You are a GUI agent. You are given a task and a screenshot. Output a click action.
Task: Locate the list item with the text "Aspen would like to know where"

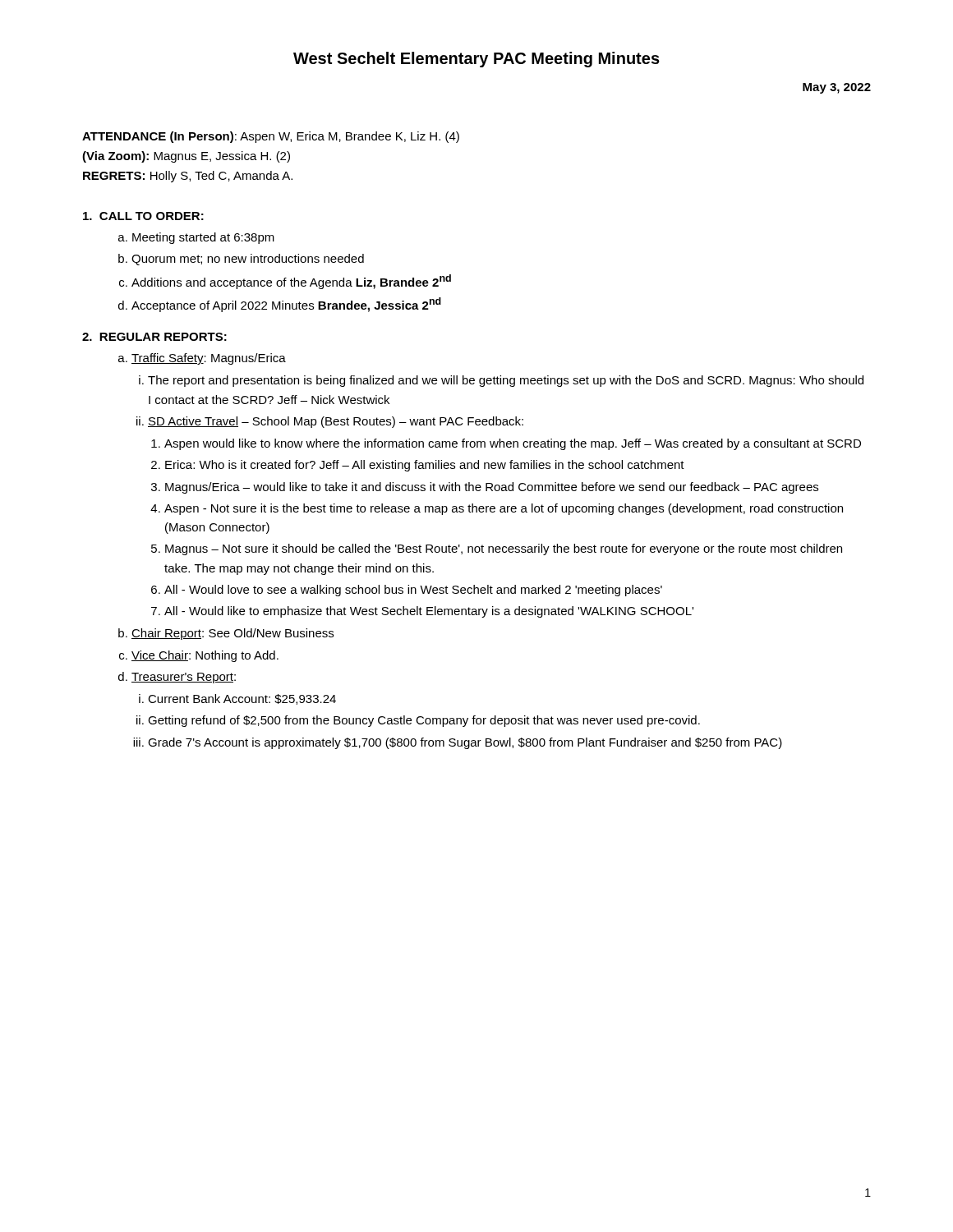click(513, 443)
